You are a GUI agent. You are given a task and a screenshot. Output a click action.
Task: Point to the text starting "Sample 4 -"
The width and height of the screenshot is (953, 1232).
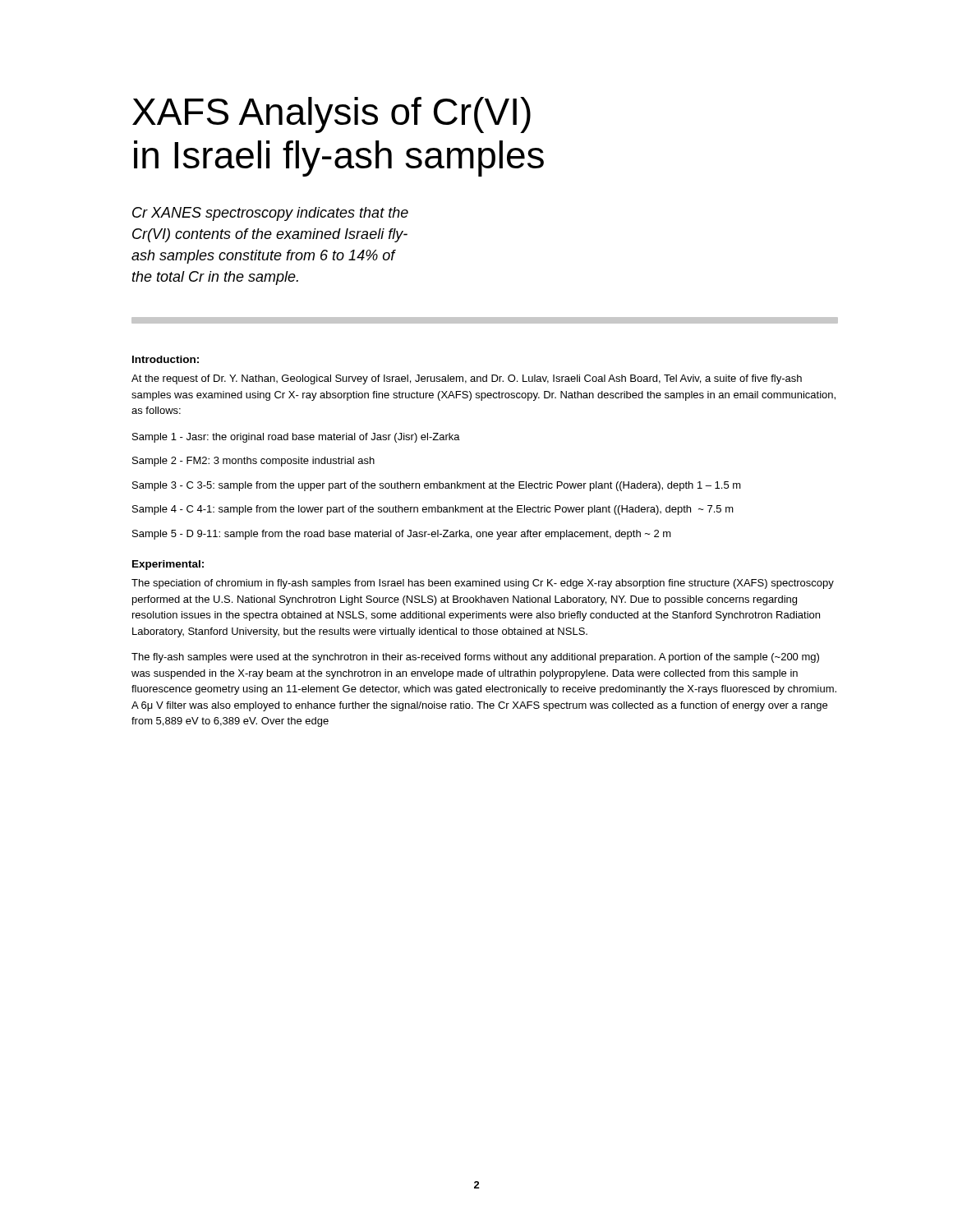click(433, 509)
